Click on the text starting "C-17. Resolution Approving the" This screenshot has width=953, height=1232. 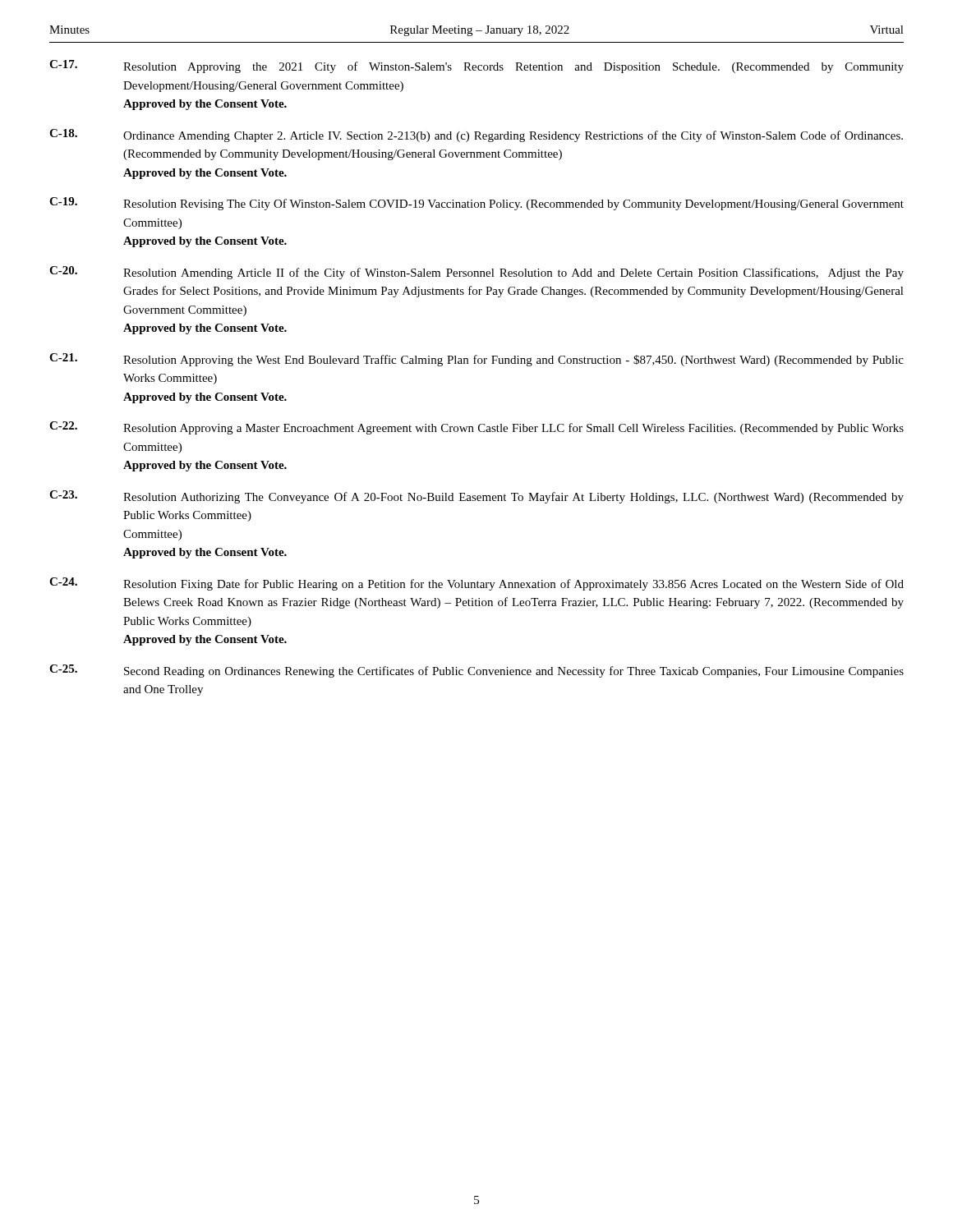point(476,67)
